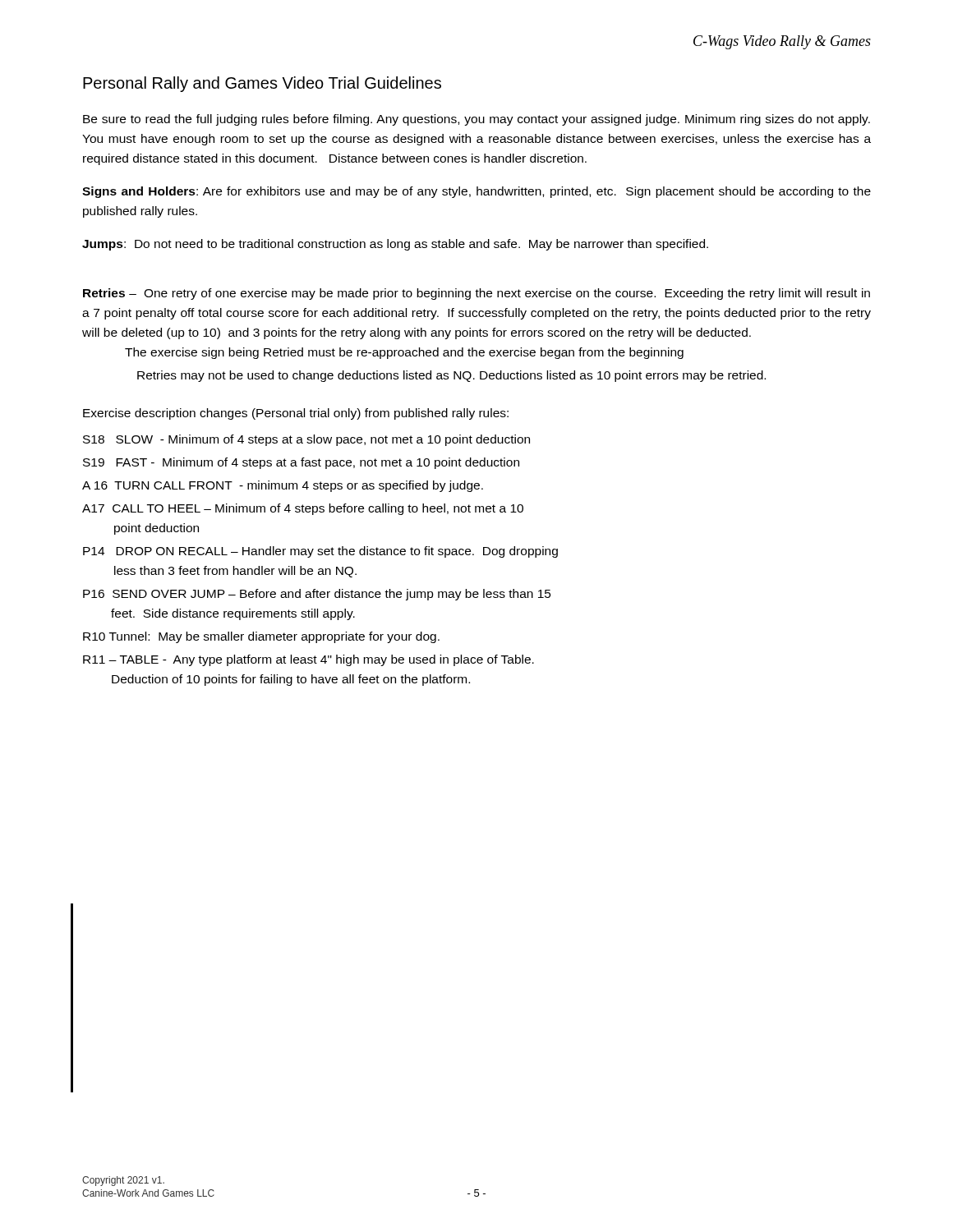Find the text block that says "Jumps: Do not need to be traditional"

396,244
